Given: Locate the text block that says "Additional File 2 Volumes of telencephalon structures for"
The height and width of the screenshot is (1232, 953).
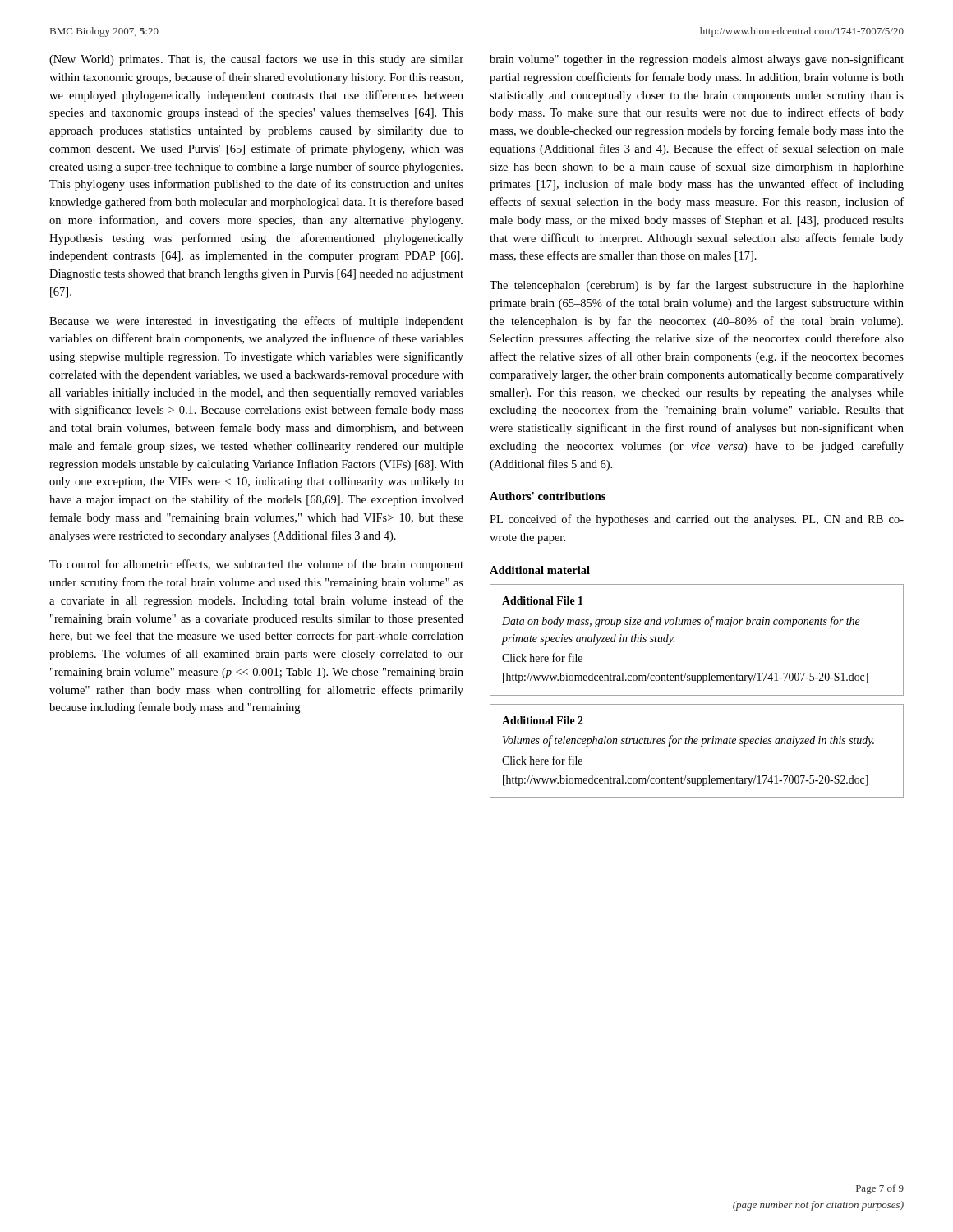Looking at the screenshot, I should (697, 751).
